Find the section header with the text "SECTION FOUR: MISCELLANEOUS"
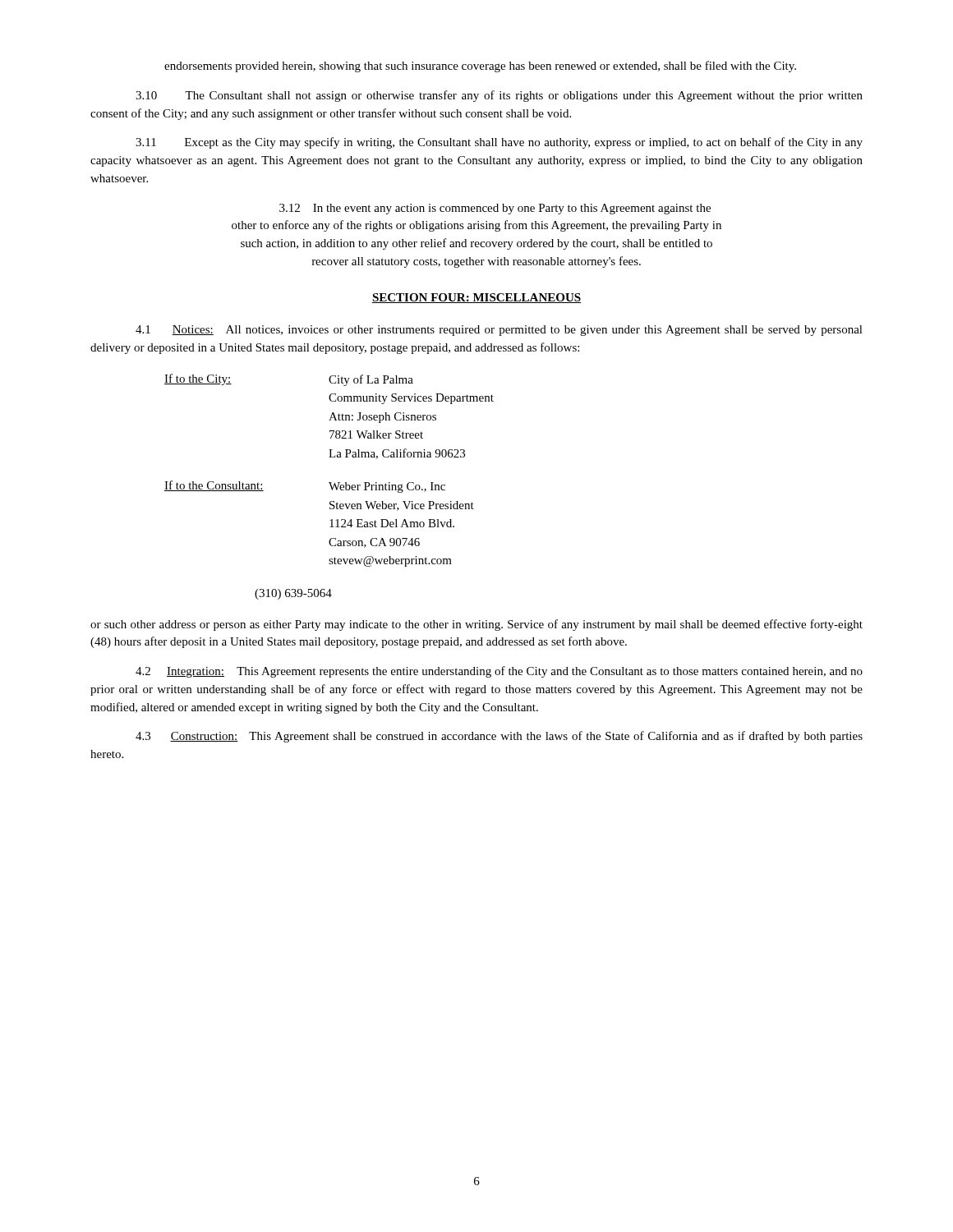The image size is (953, 1232). (x=476, y=297)
